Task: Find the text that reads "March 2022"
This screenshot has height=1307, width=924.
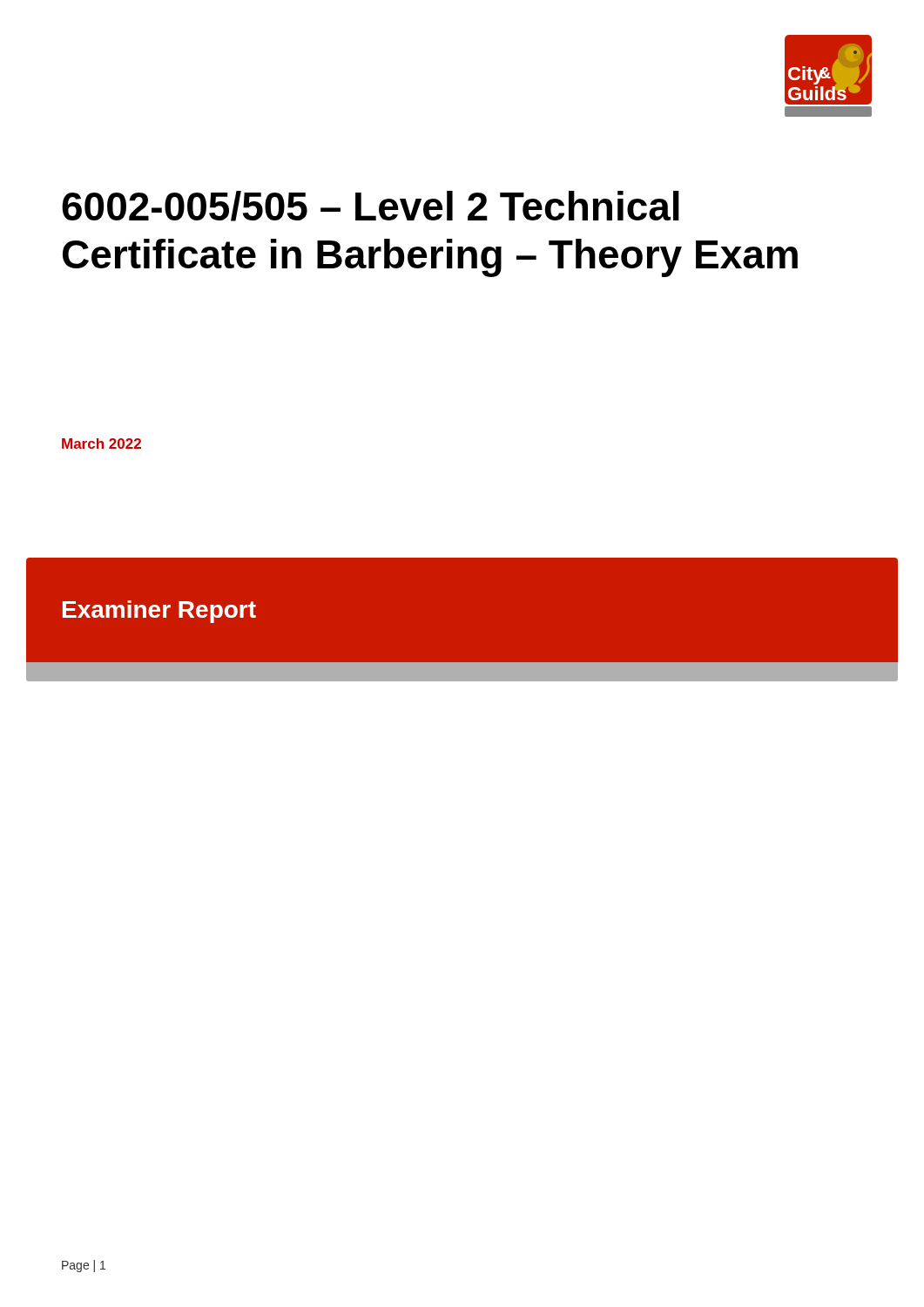Action: [101, 444]
